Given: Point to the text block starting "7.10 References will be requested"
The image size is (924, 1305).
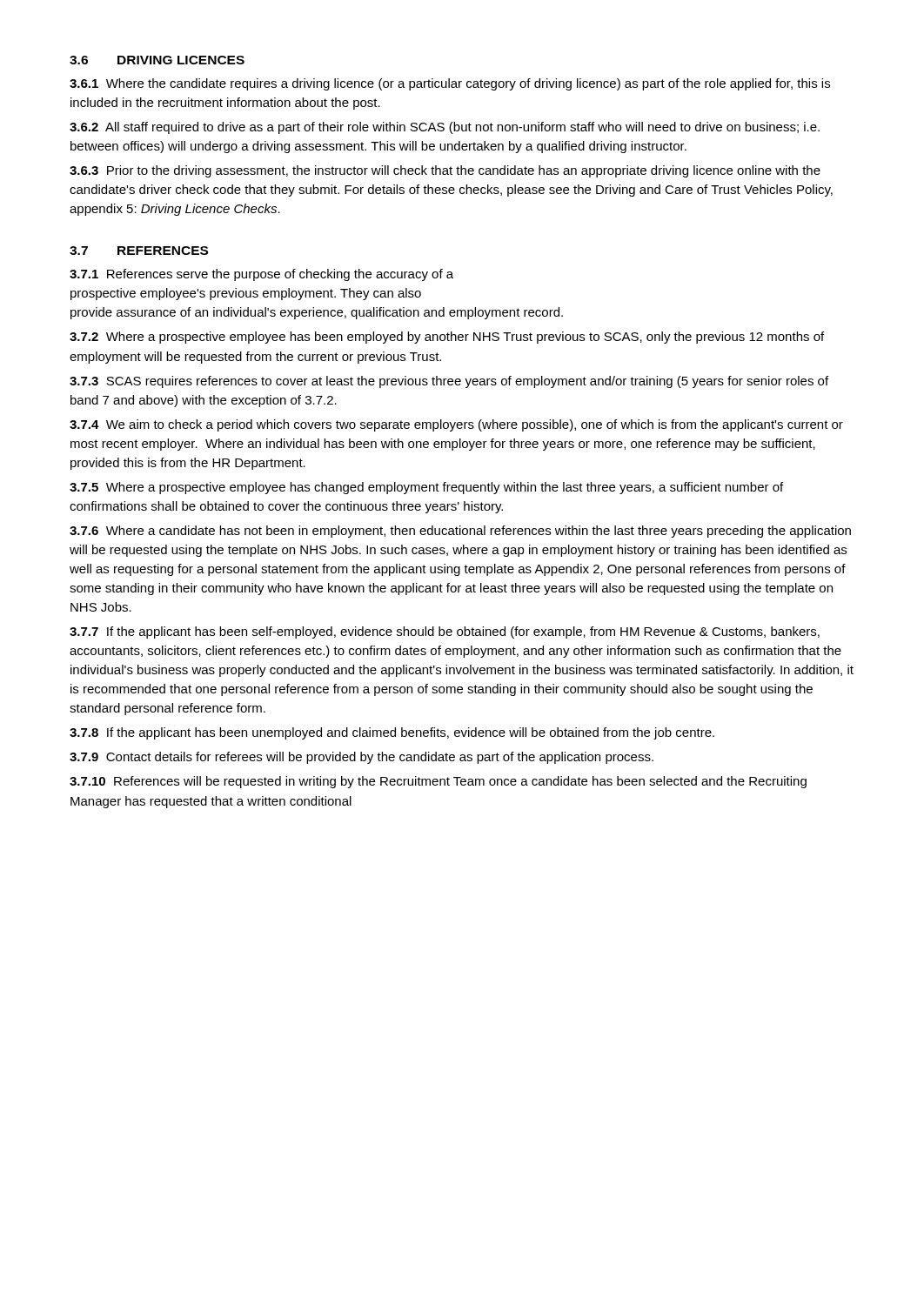Looking at the screenshot, I should click(438, 791).
